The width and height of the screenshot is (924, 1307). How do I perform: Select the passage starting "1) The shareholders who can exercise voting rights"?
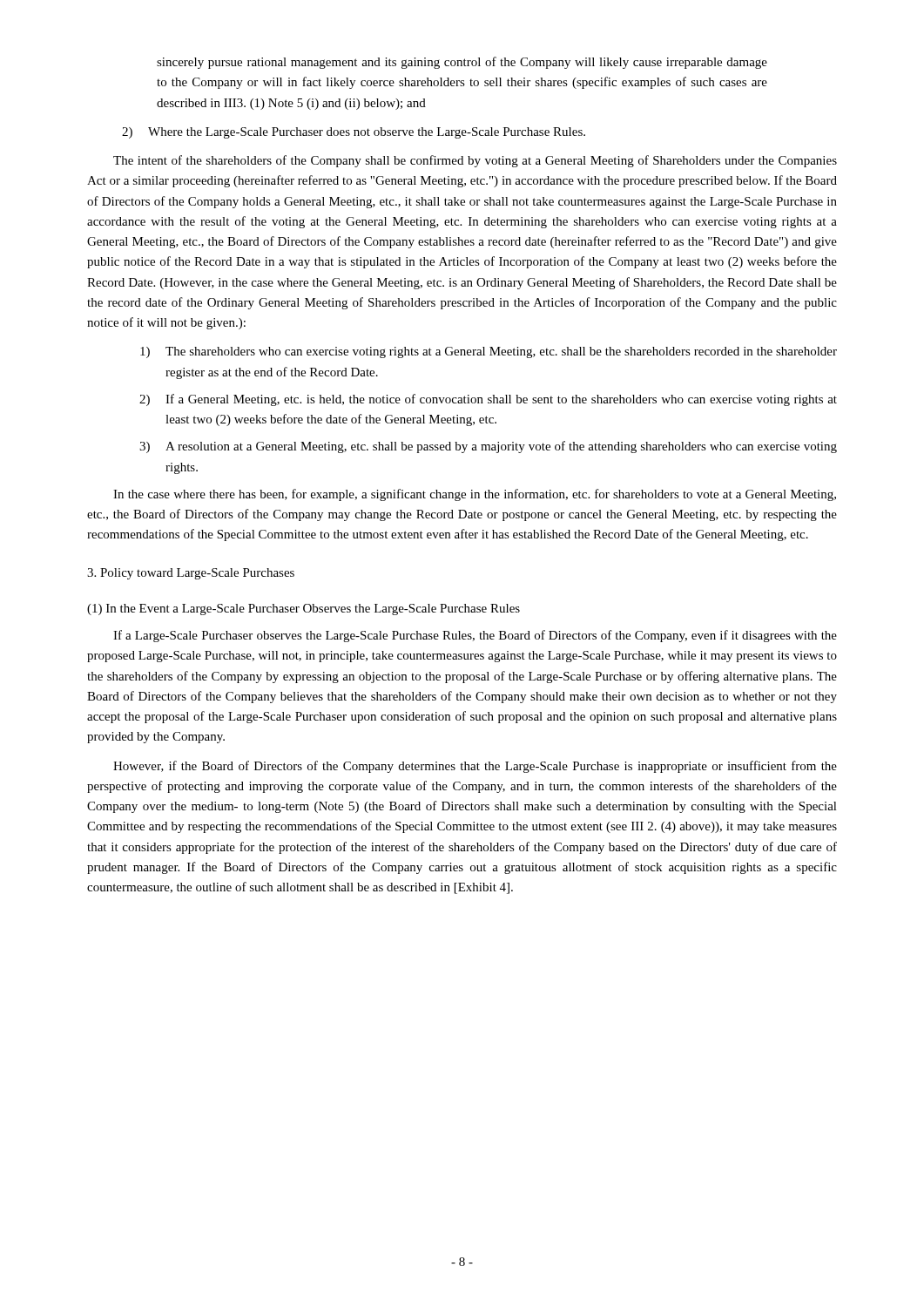488,362
